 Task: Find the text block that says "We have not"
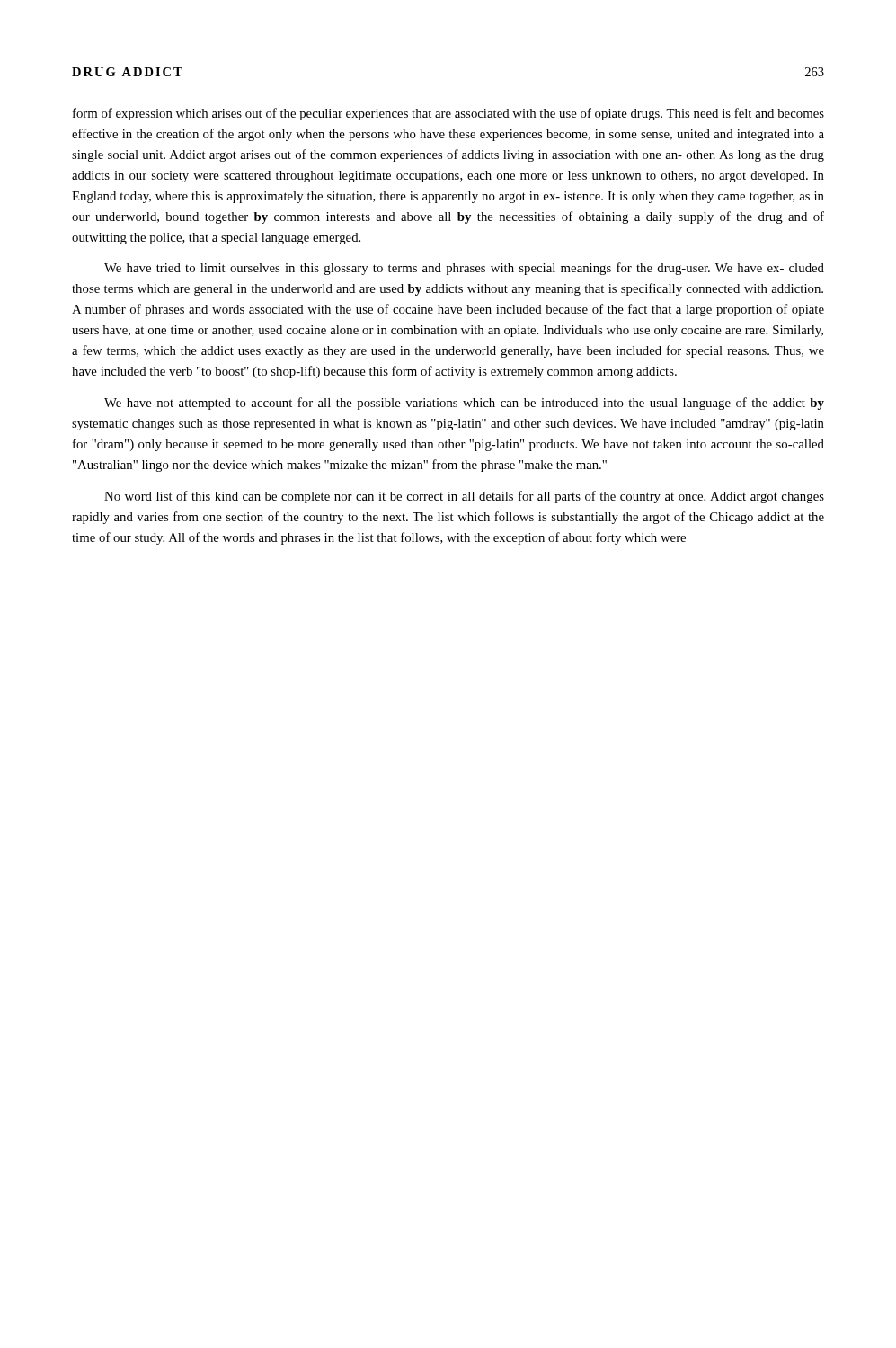448,433
